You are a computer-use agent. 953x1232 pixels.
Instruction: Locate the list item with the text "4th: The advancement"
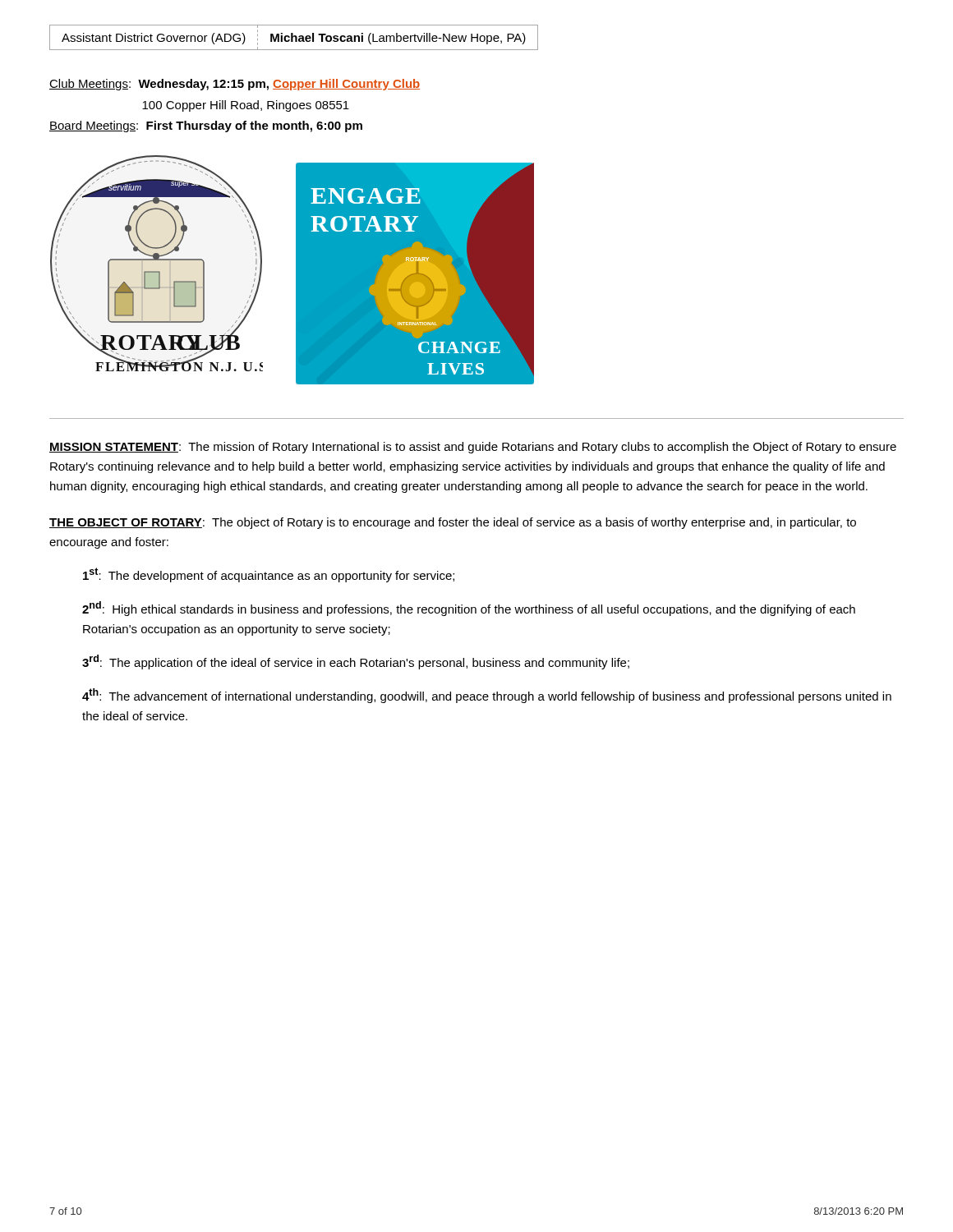(x=487, y=704)
